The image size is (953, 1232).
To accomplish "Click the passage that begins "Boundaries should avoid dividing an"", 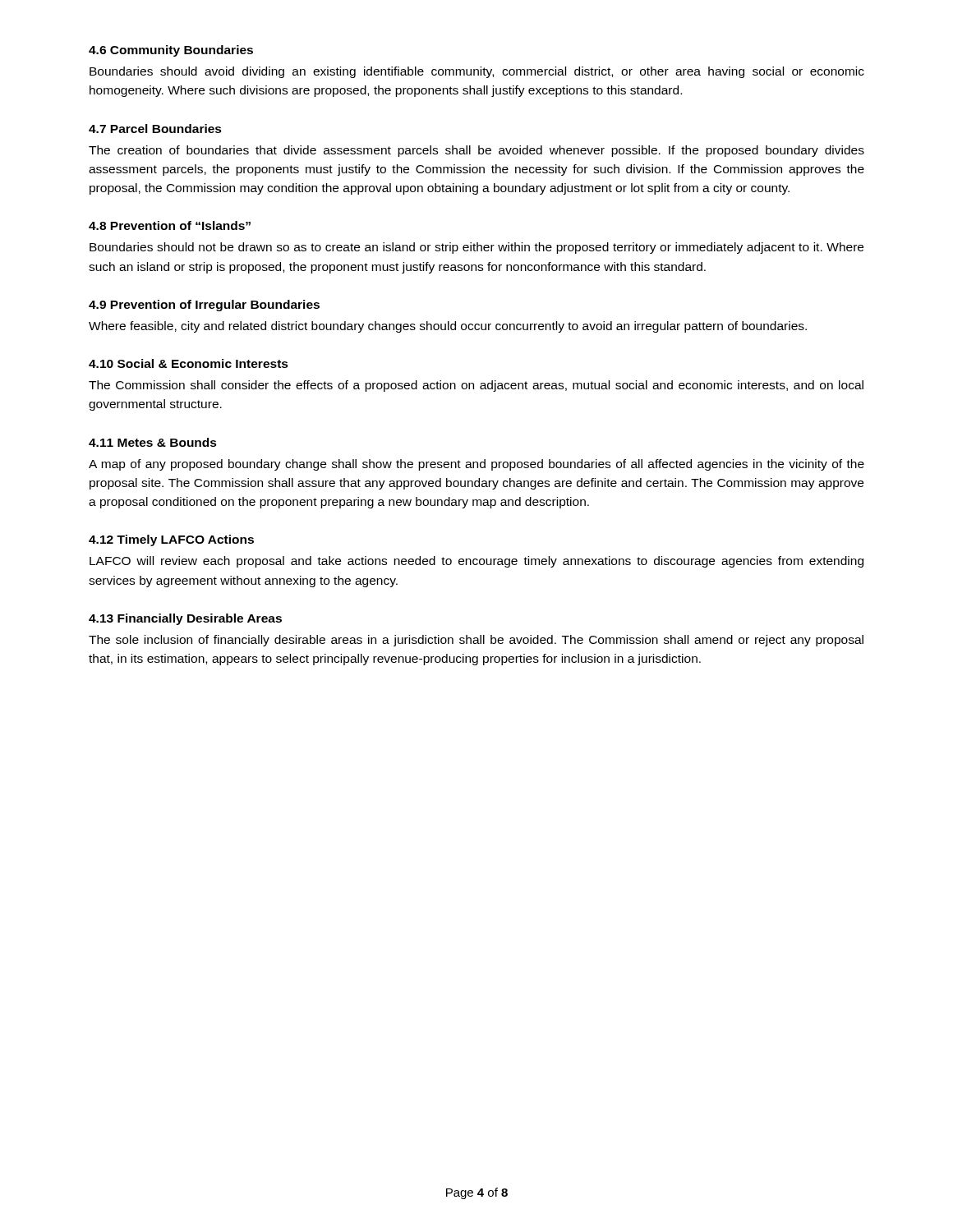I will [x=476, y=81].
